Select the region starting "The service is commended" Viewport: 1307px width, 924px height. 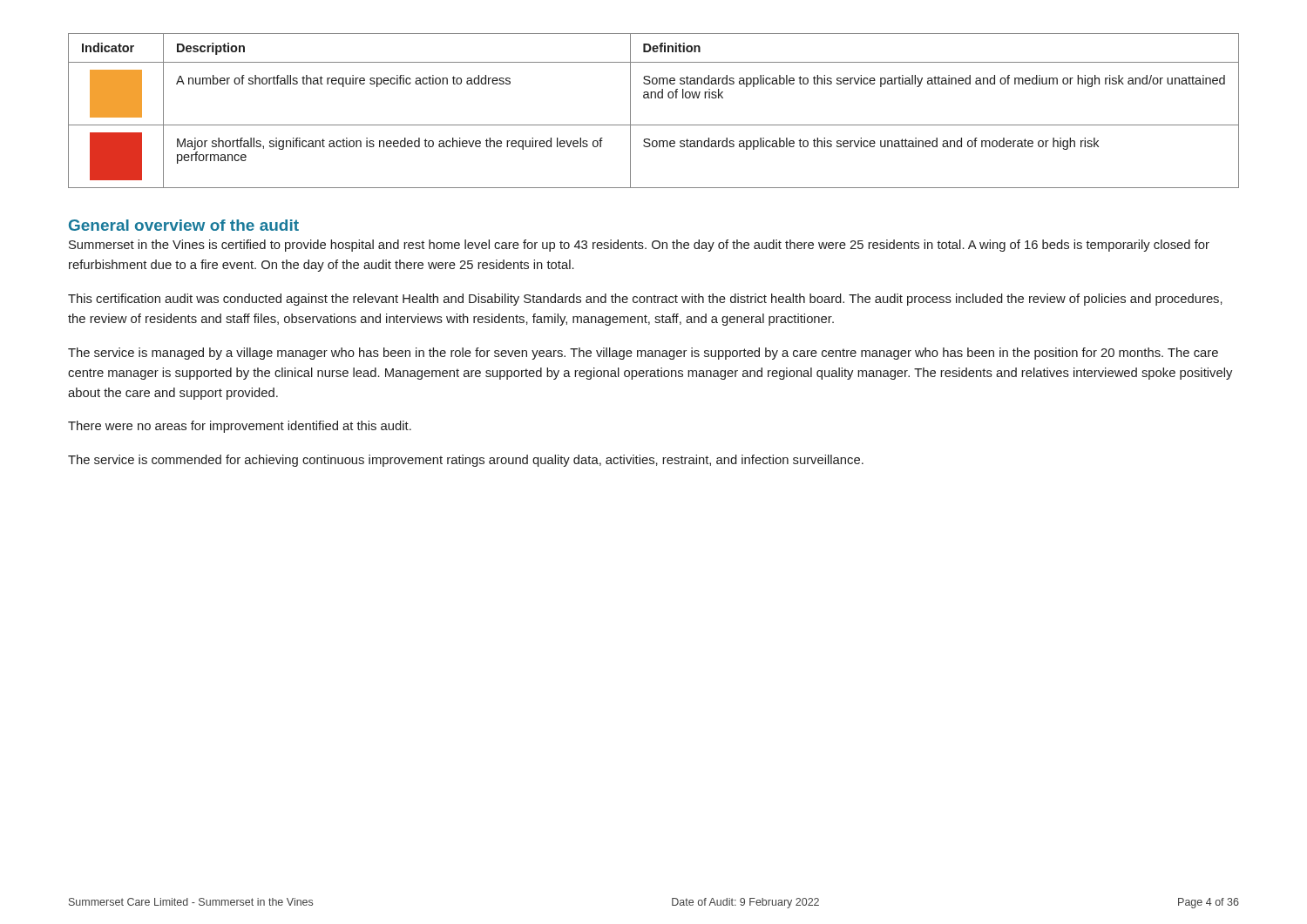click(466, 460)
